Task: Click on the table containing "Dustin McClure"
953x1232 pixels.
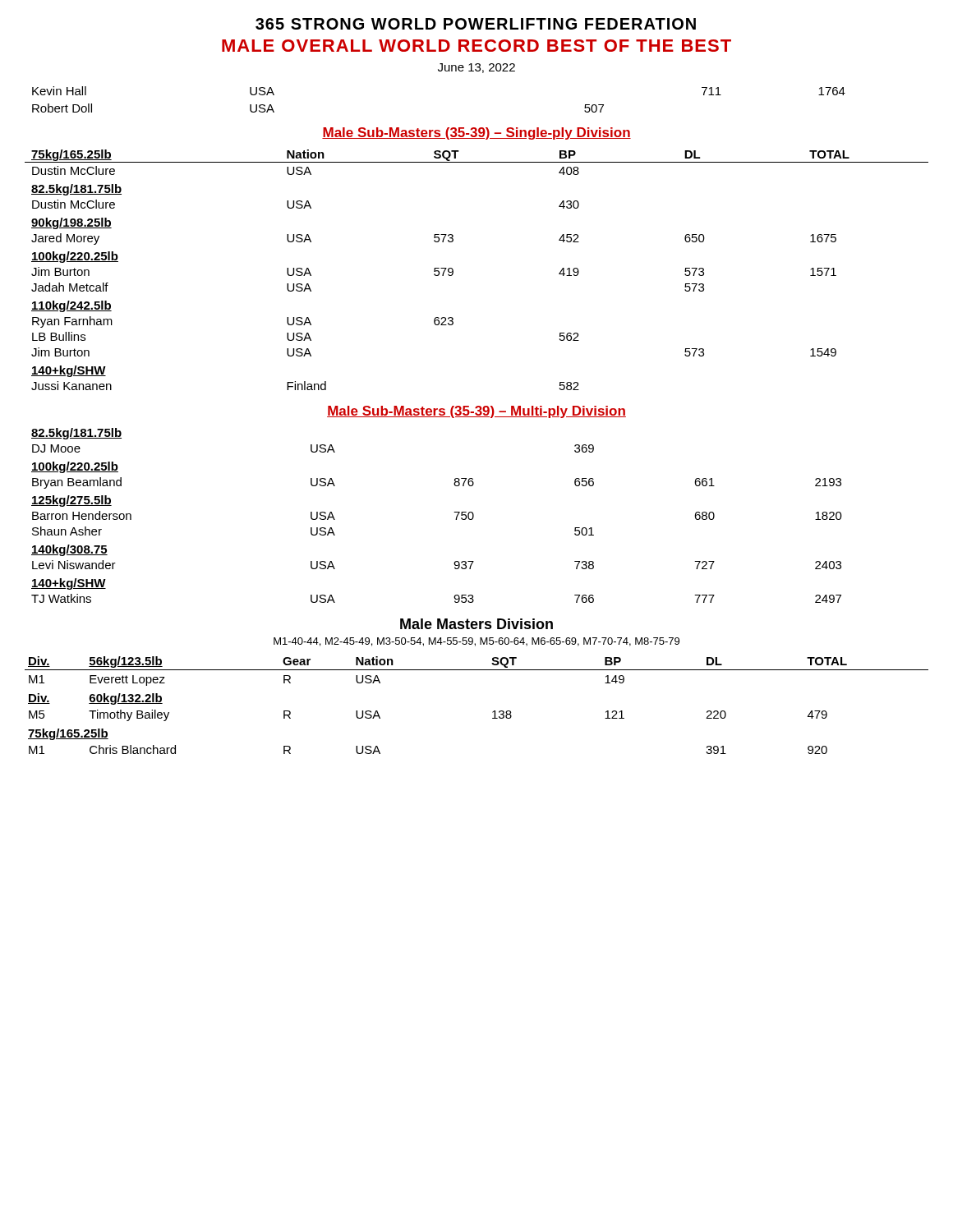Action: [x=476, y=270]
